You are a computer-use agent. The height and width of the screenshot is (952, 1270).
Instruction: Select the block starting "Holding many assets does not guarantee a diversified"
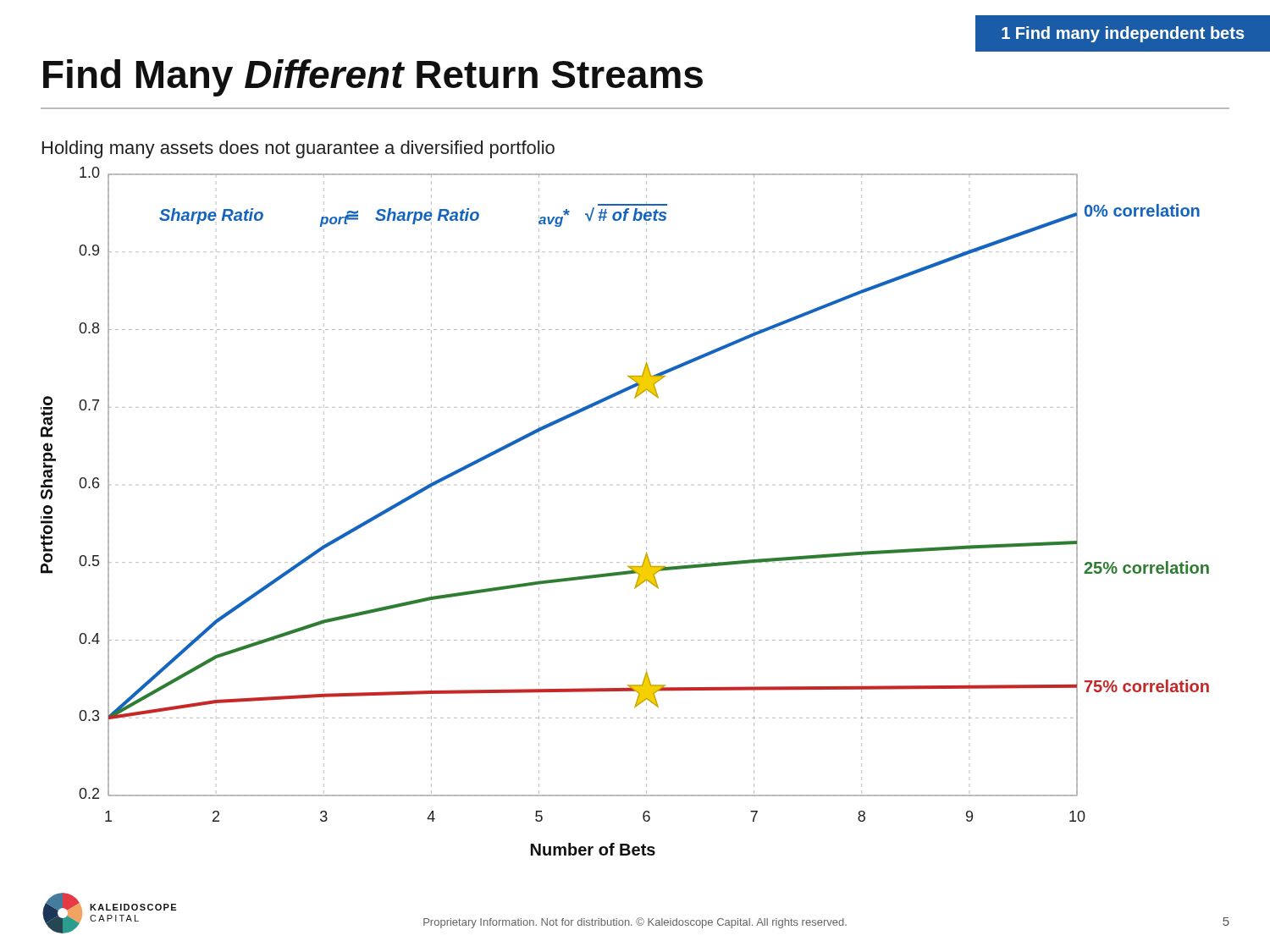(298, 148)
